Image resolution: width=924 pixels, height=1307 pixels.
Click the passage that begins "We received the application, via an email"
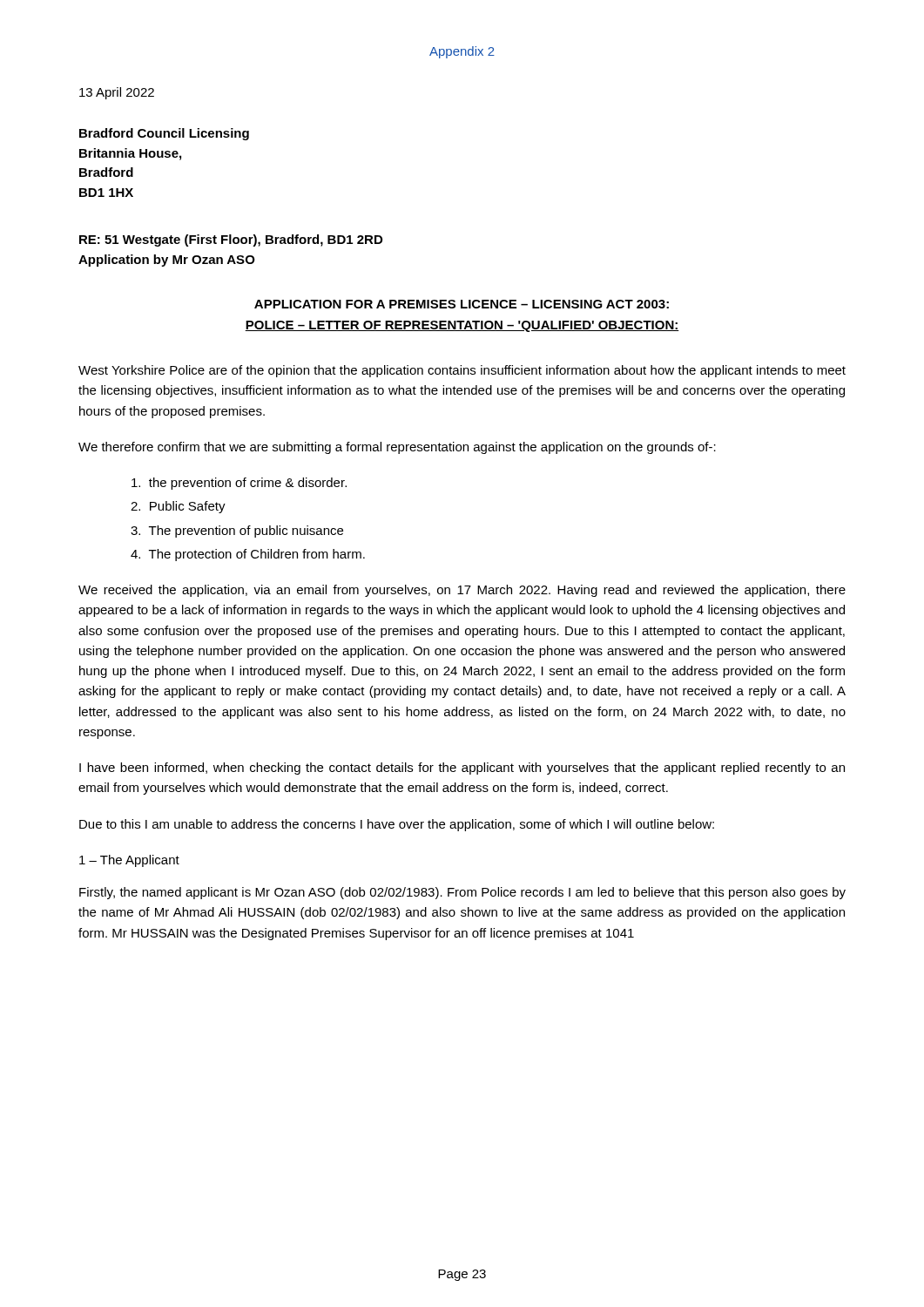pyautogui.click(x=462, y=660)
